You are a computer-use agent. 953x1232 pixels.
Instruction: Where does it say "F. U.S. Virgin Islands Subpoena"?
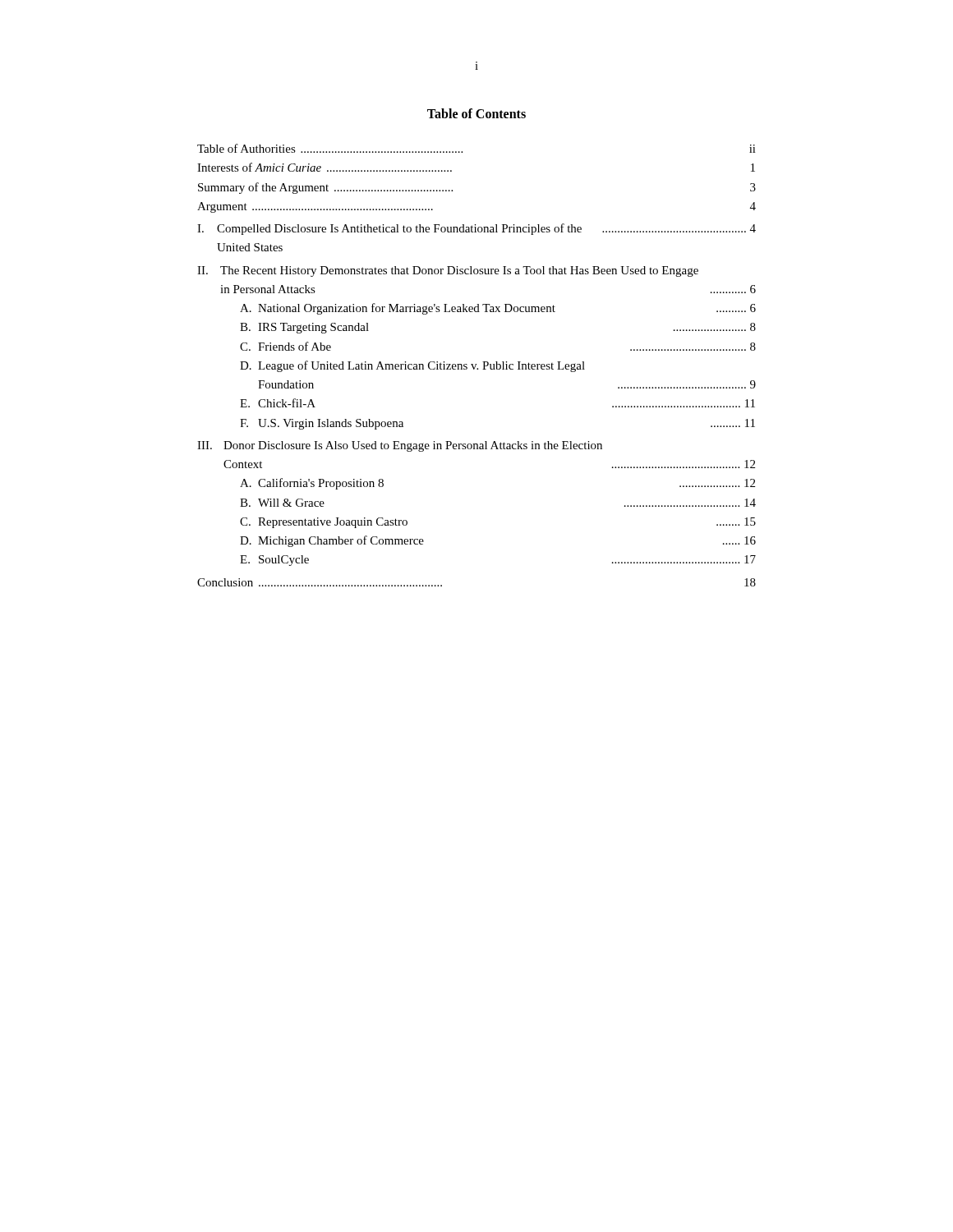pyautogui.click(x=331, y=424)
